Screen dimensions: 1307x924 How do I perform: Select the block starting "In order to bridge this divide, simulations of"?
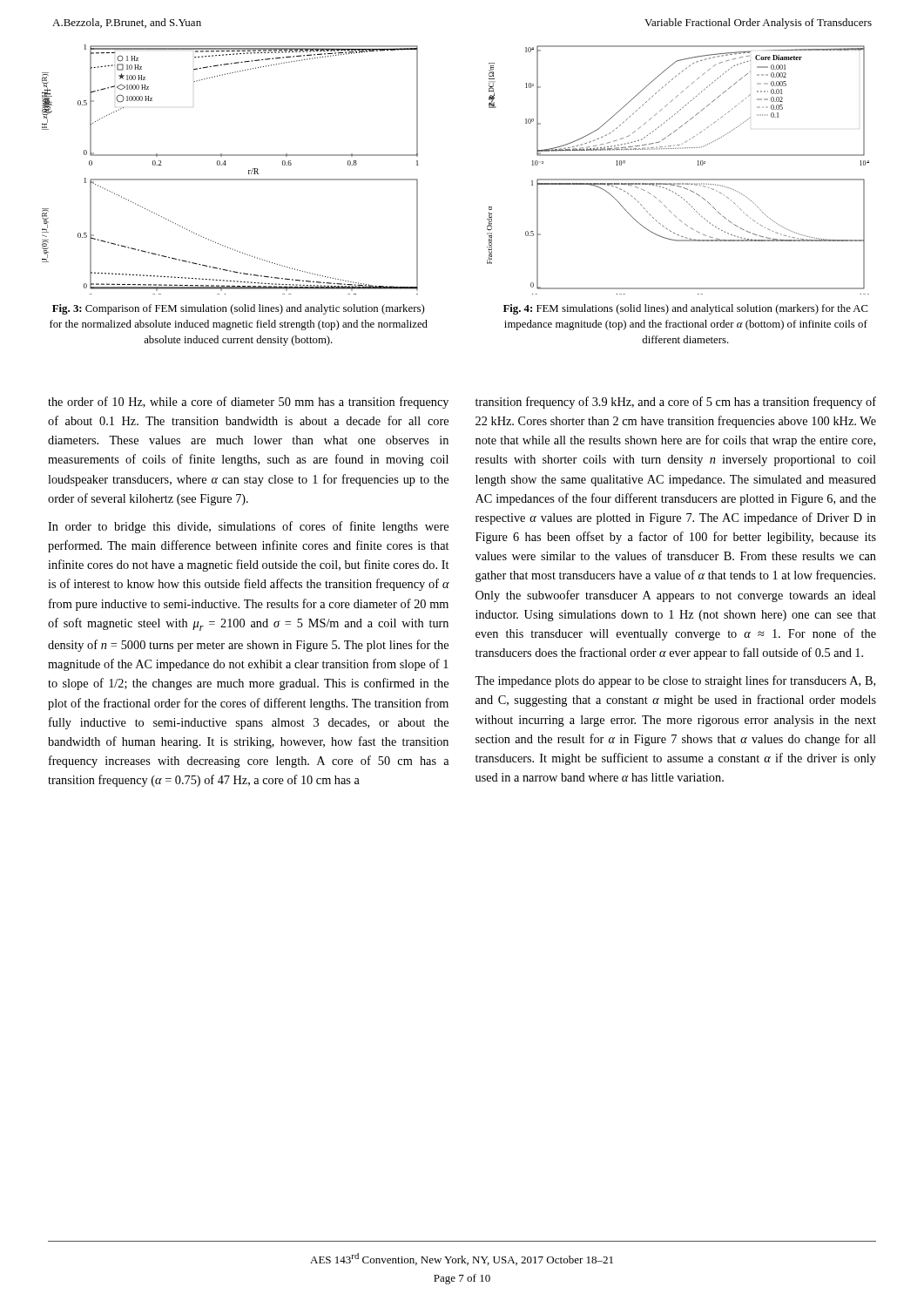248,653
